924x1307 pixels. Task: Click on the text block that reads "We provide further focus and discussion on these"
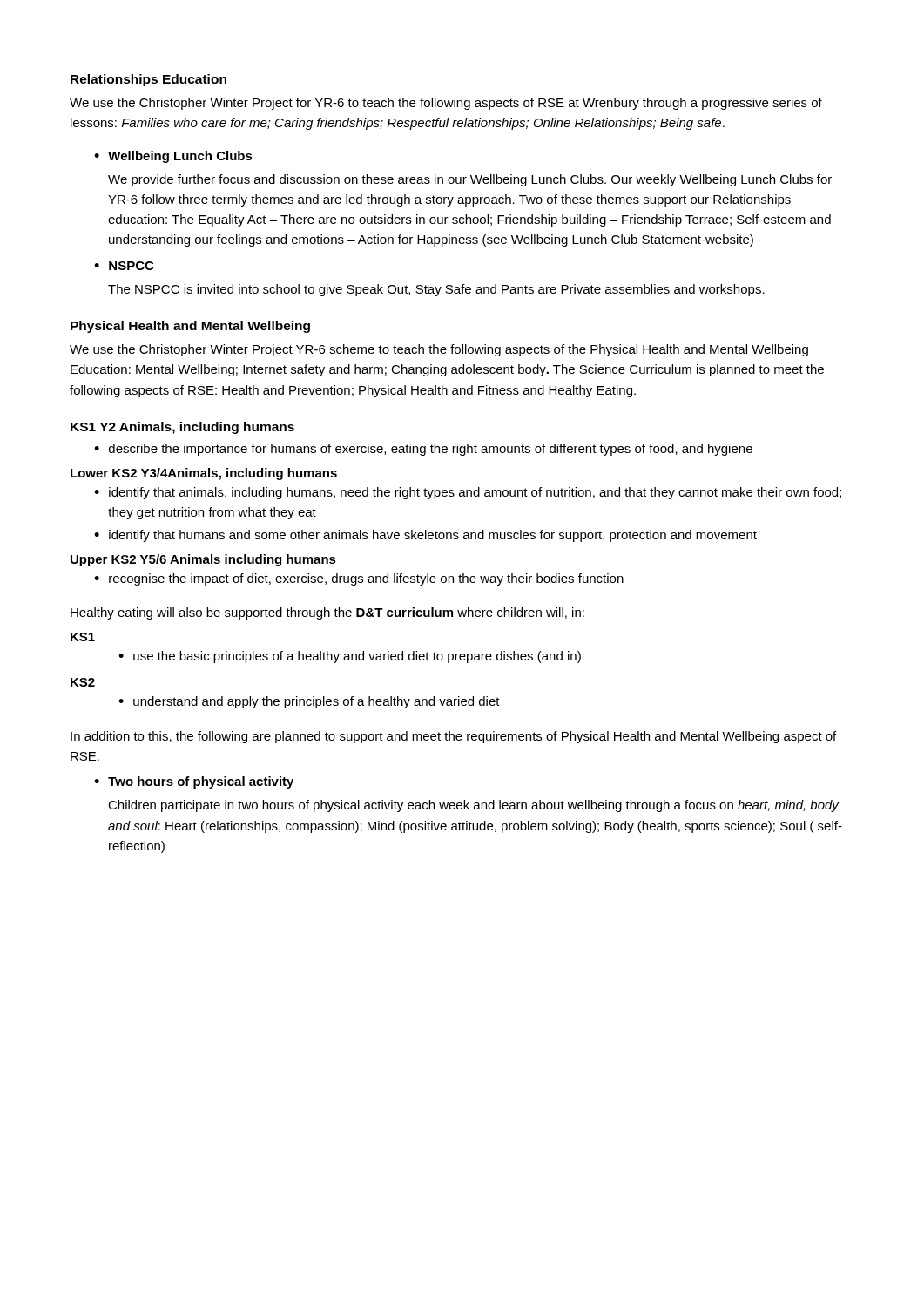point(470,209)
